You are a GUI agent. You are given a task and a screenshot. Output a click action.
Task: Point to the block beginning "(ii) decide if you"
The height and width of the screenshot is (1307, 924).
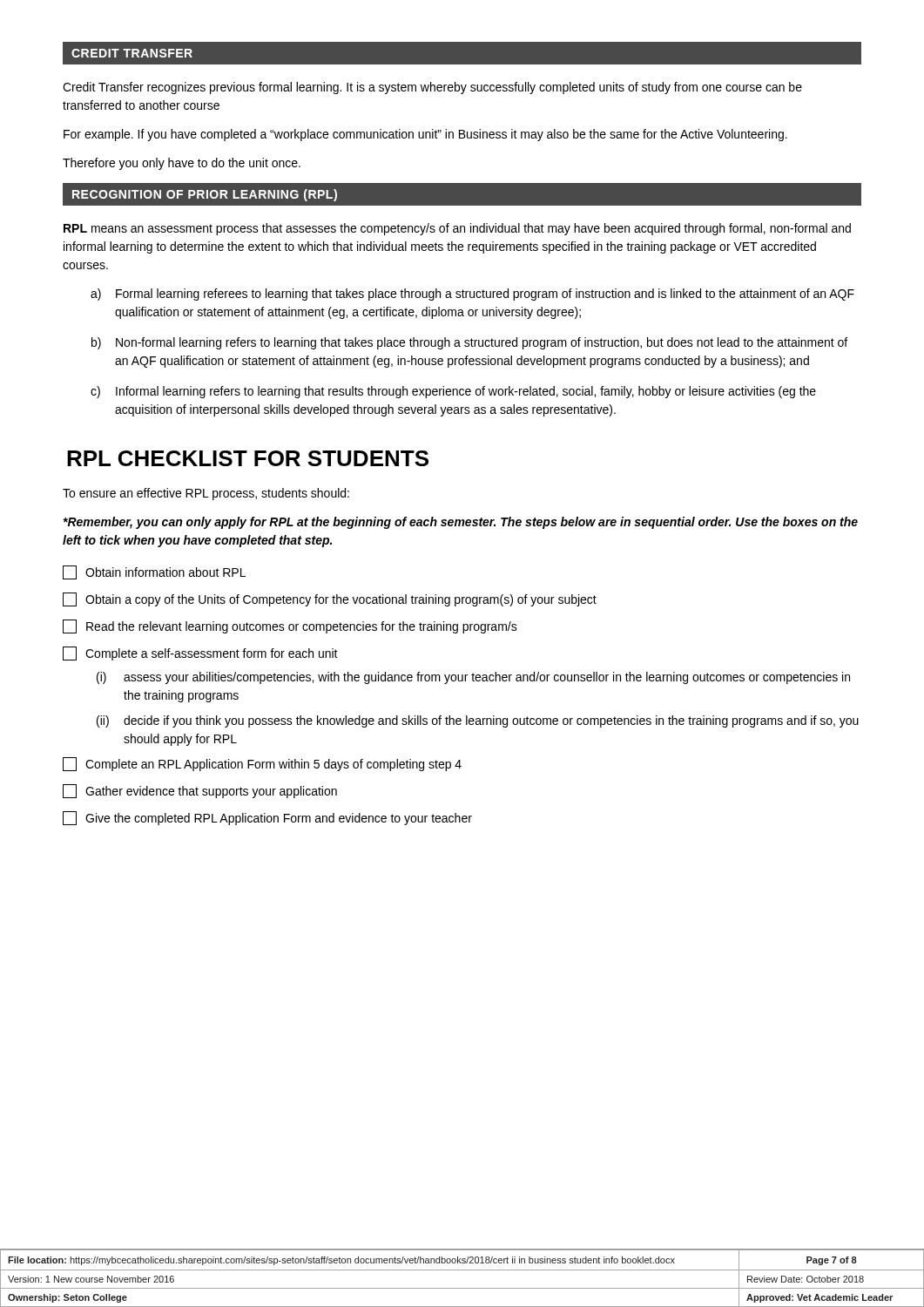(x=479, y=730)
